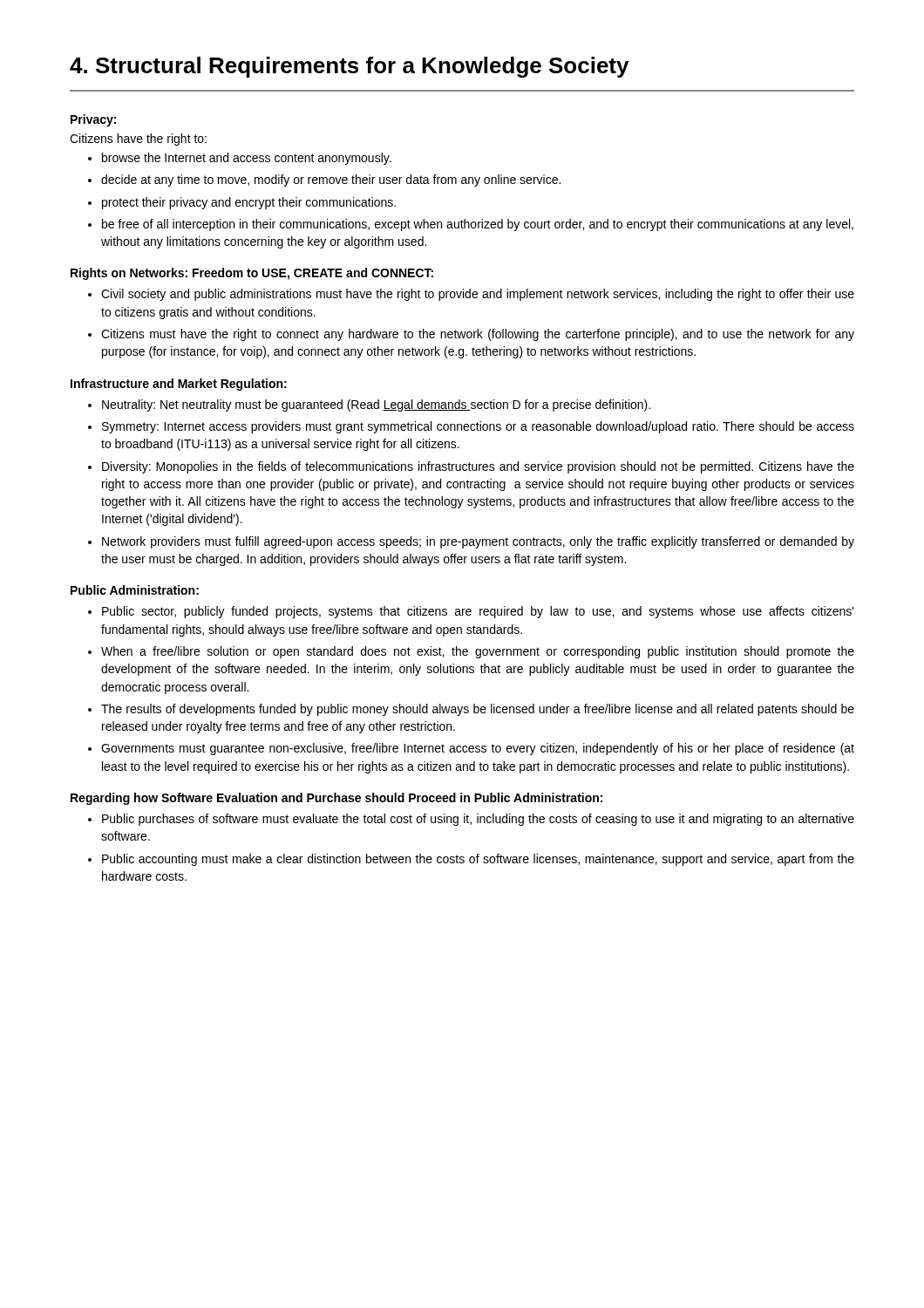
Task: Locate the list item that reads "be free of all interception in their communications,"
Action: pos(478,233)
